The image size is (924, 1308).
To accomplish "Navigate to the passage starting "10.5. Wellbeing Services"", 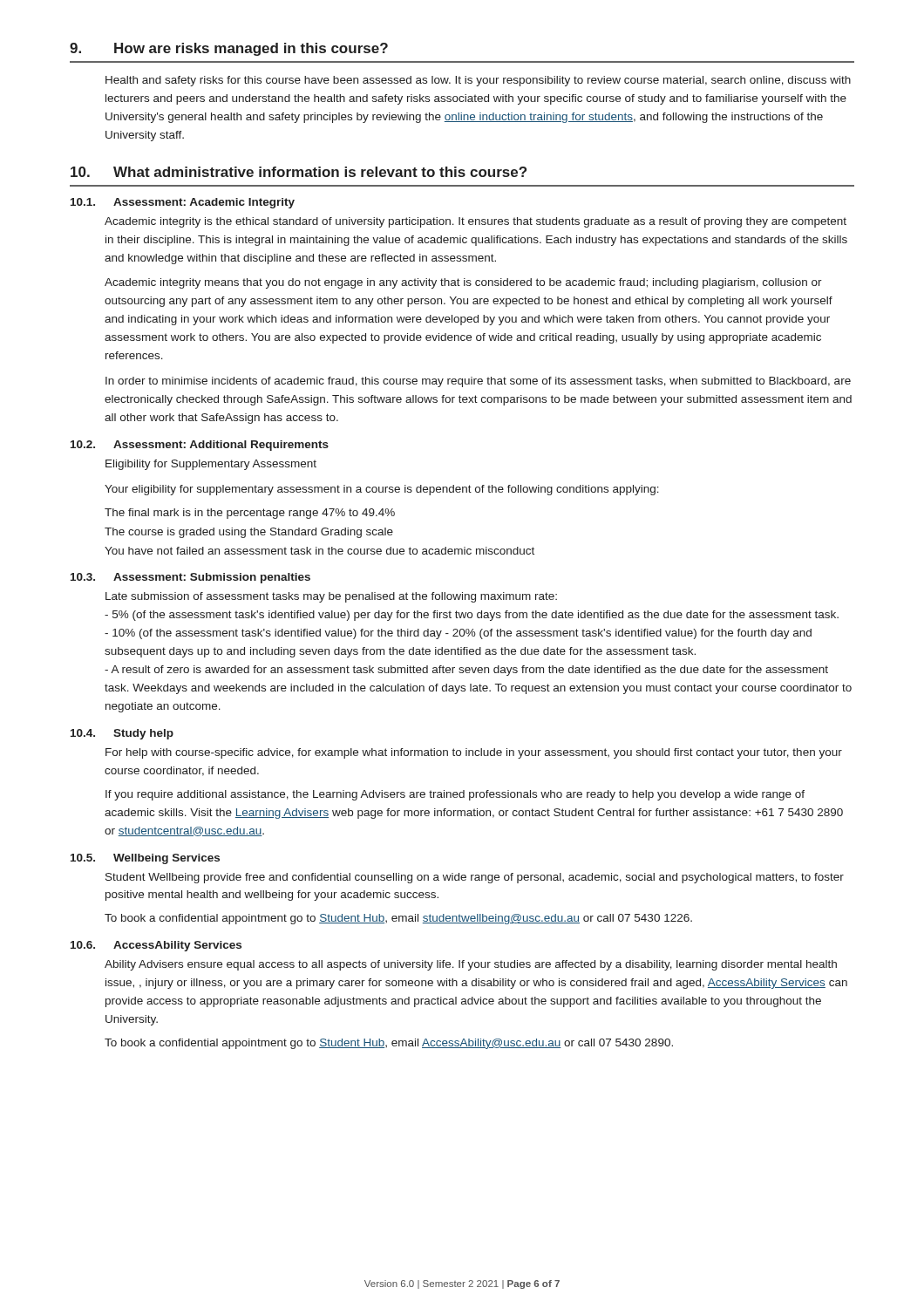I will click(x=145, y=857).
